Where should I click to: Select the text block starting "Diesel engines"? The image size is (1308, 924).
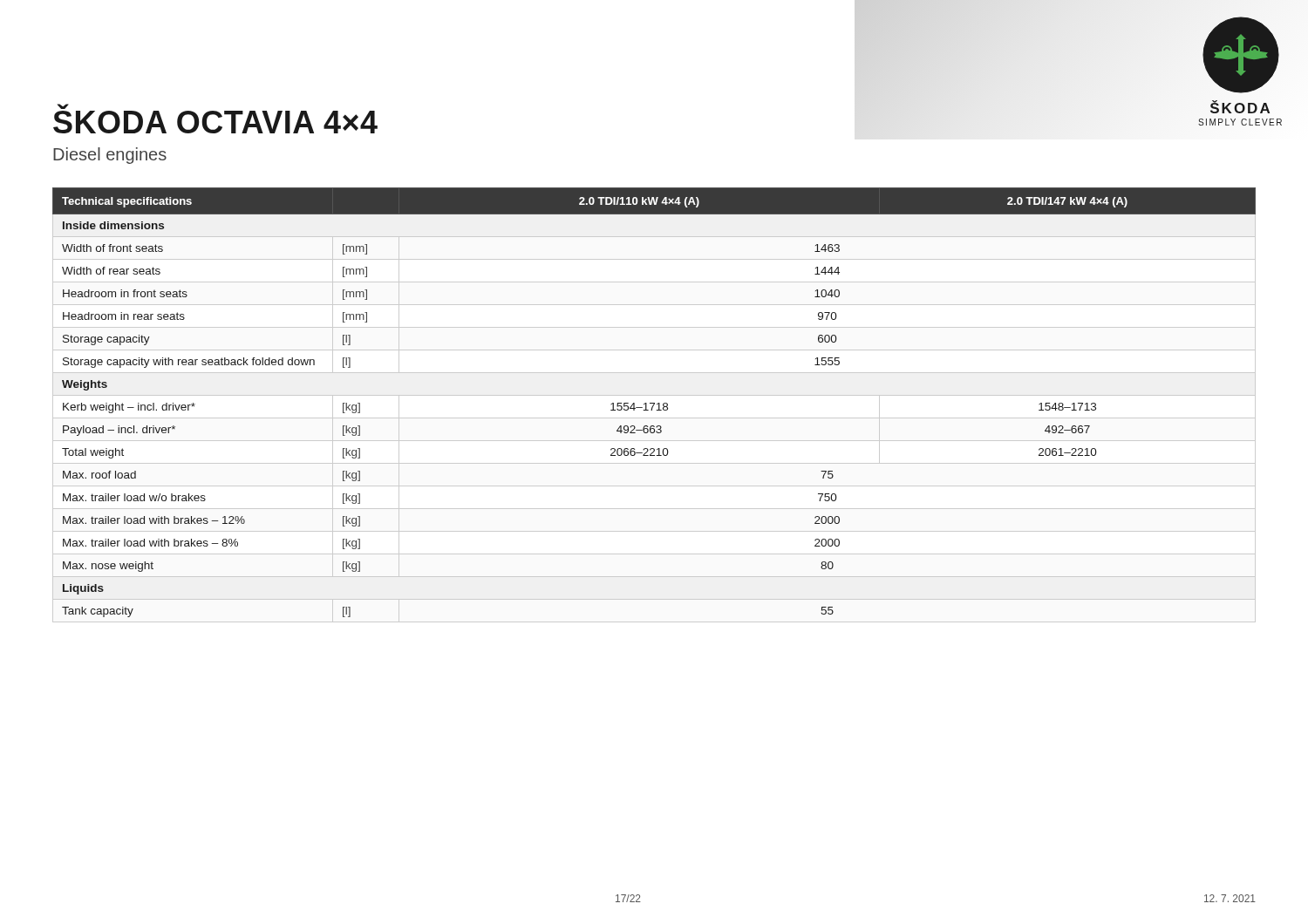[110, 154]
